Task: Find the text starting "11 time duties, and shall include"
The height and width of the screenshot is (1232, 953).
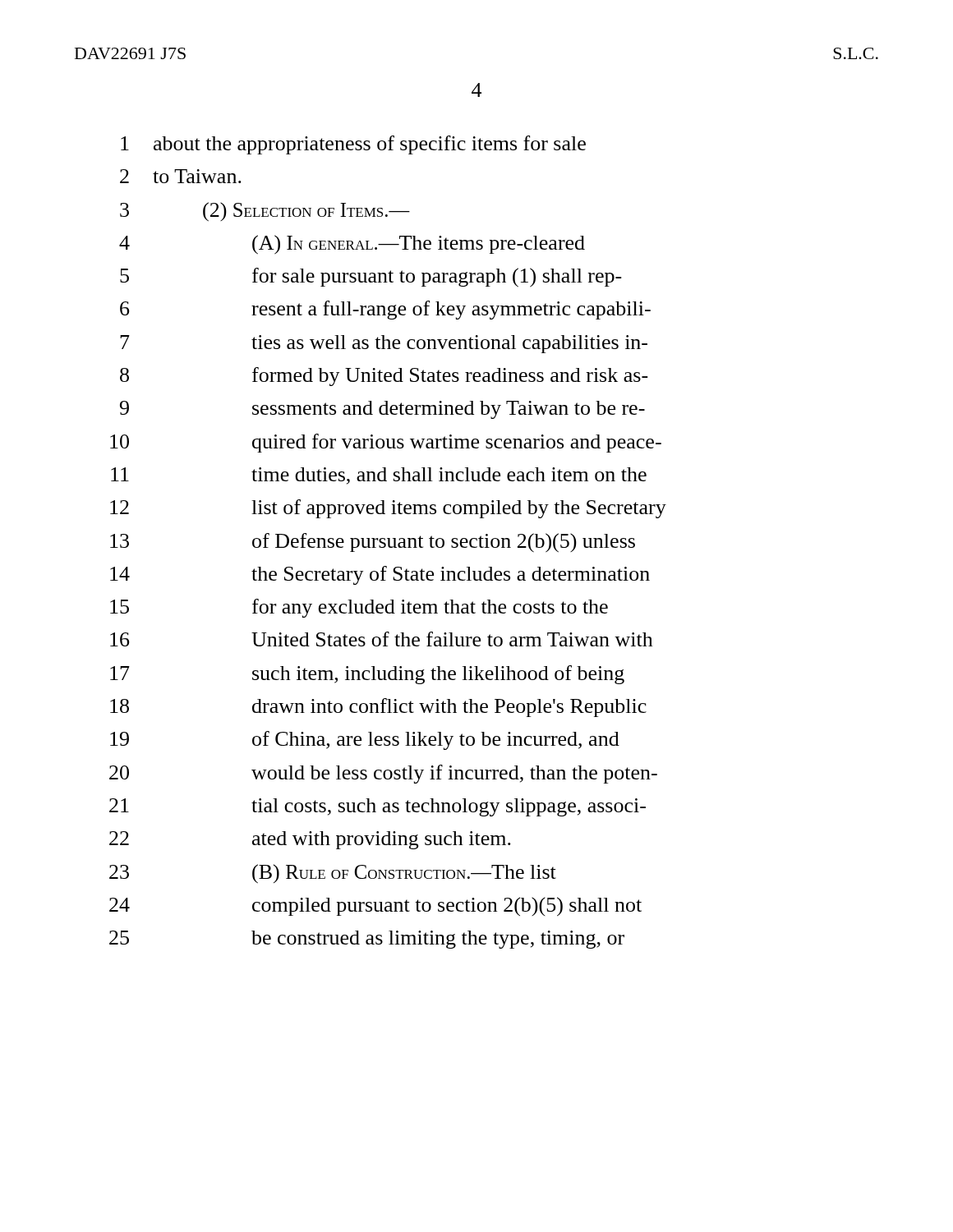Action: [x=476, y=475]
